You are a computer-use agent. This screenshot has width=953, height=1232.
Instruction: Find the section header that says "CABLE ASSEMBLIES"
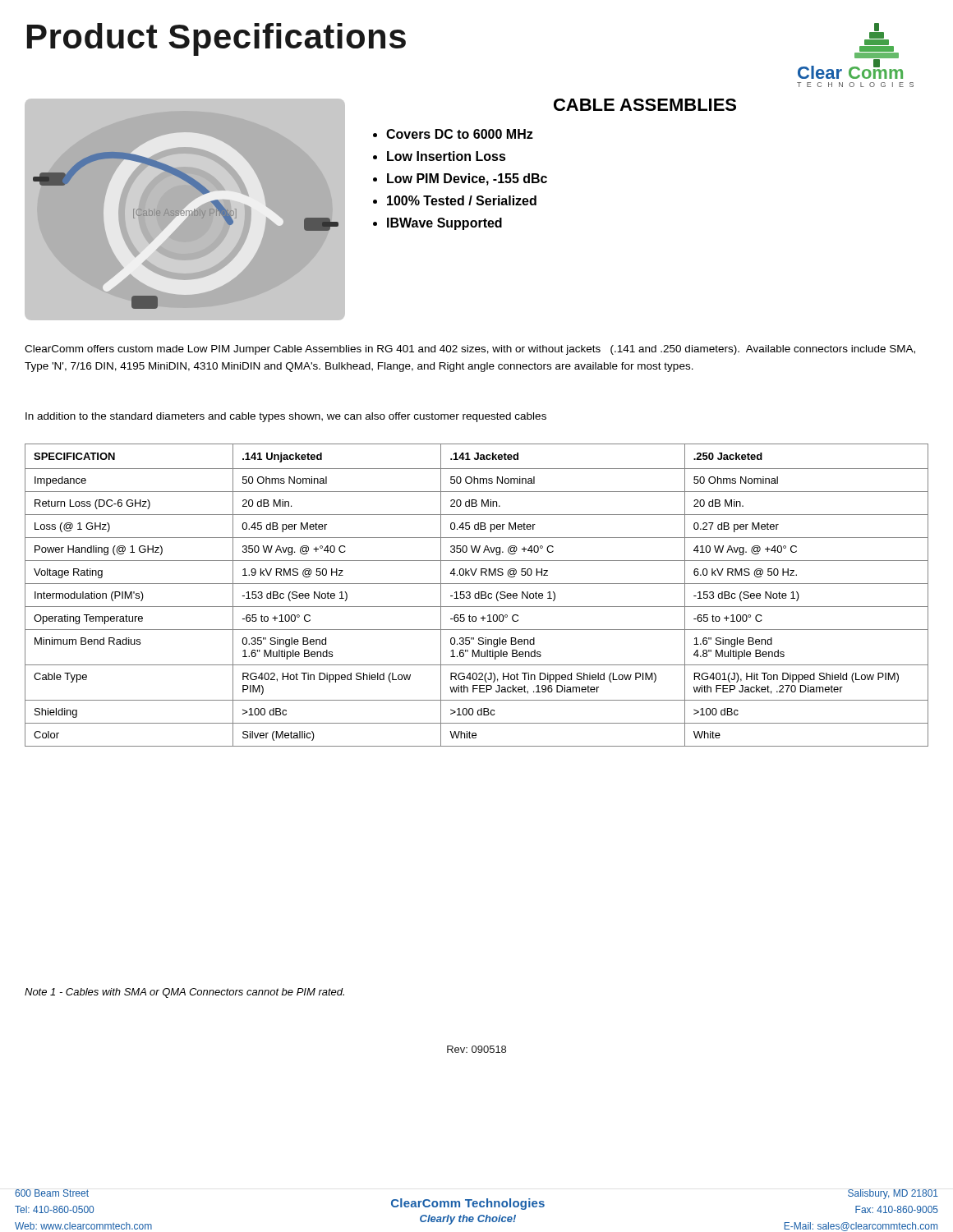[645, 105]
